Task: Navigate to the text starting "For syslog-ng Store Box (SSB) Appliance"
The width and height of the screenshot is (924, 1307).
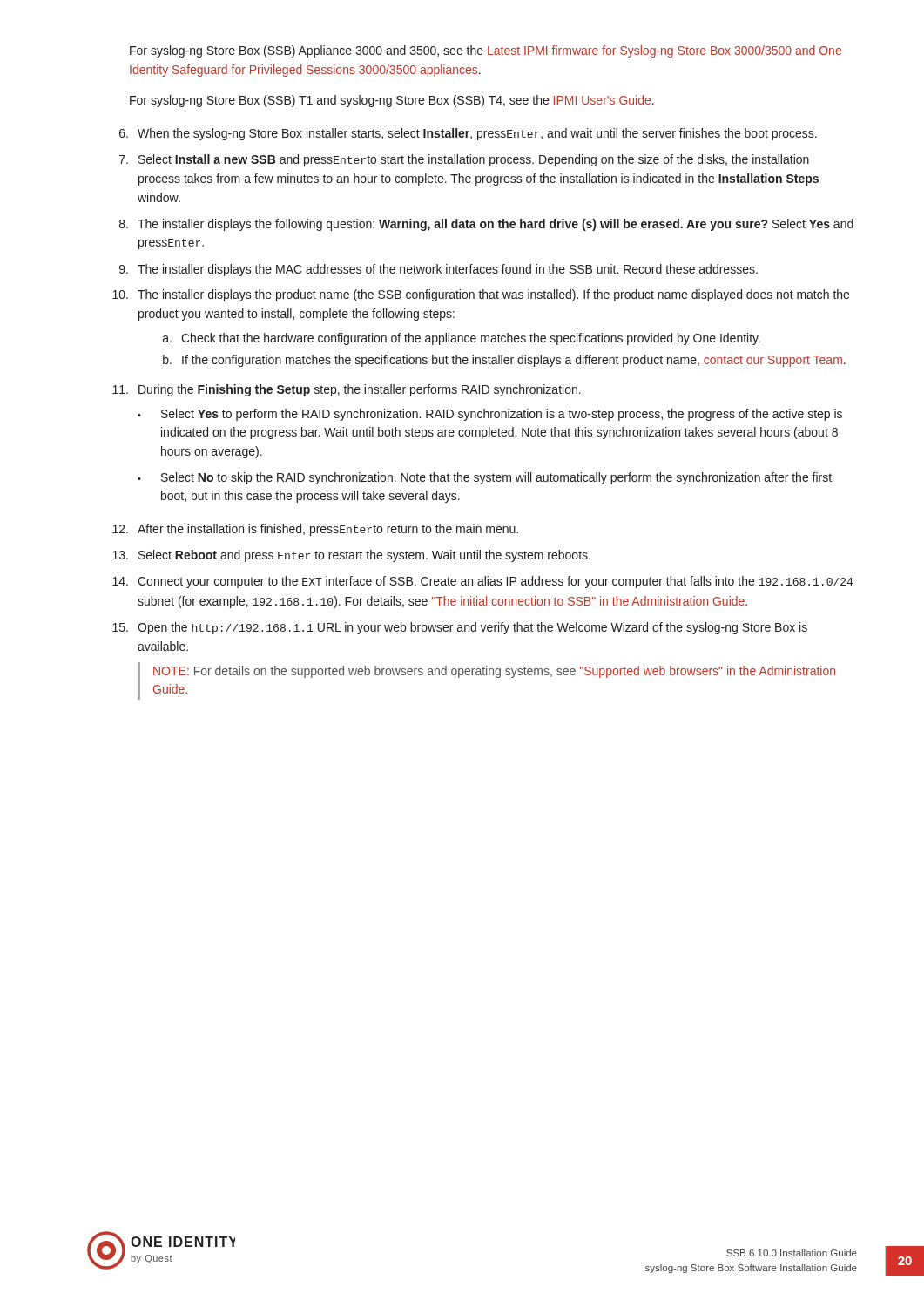Action: point(485,60)
